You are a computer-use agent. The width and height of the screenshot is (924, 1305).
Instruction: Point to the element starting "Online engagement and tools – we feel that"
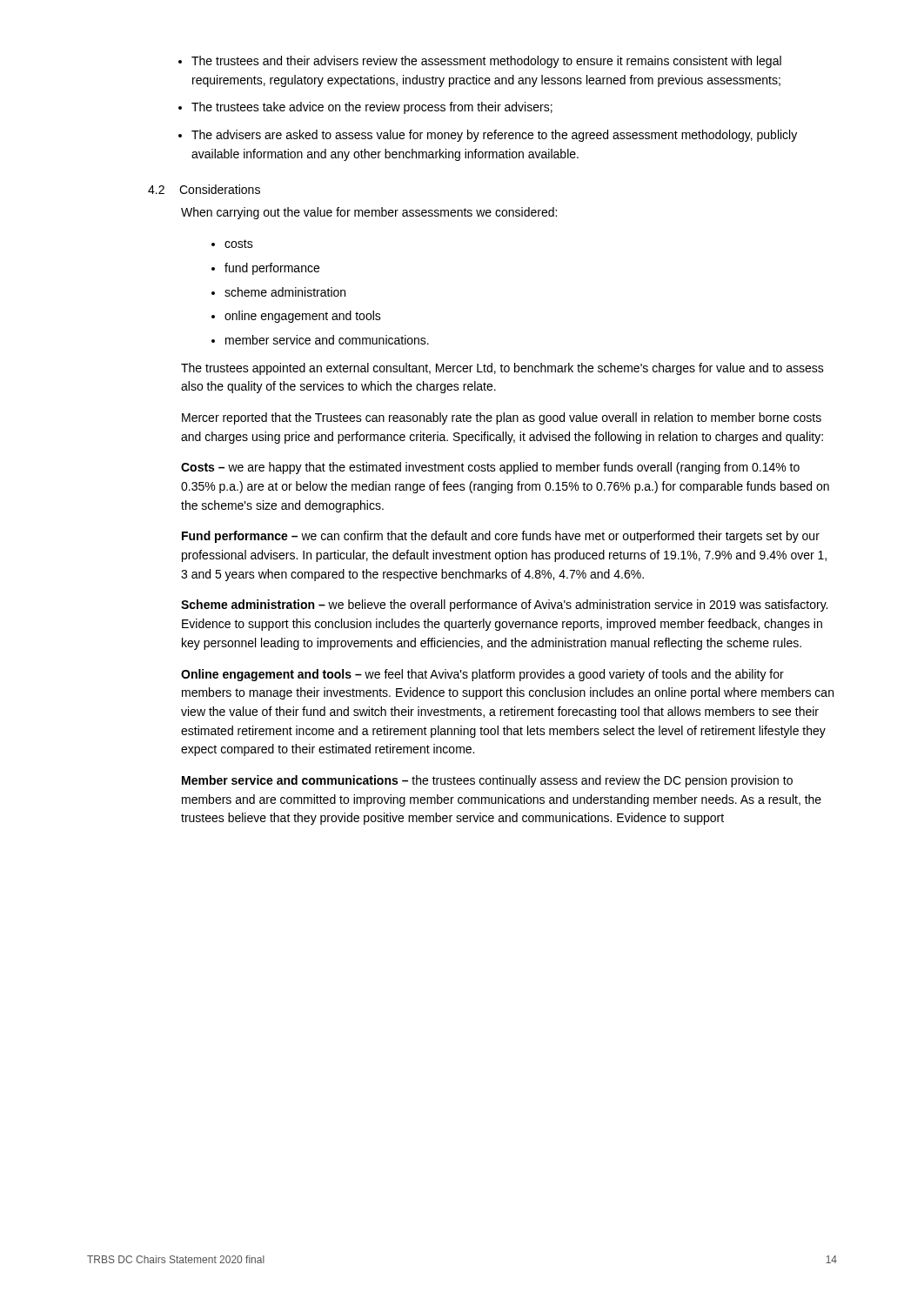point(508,712)
